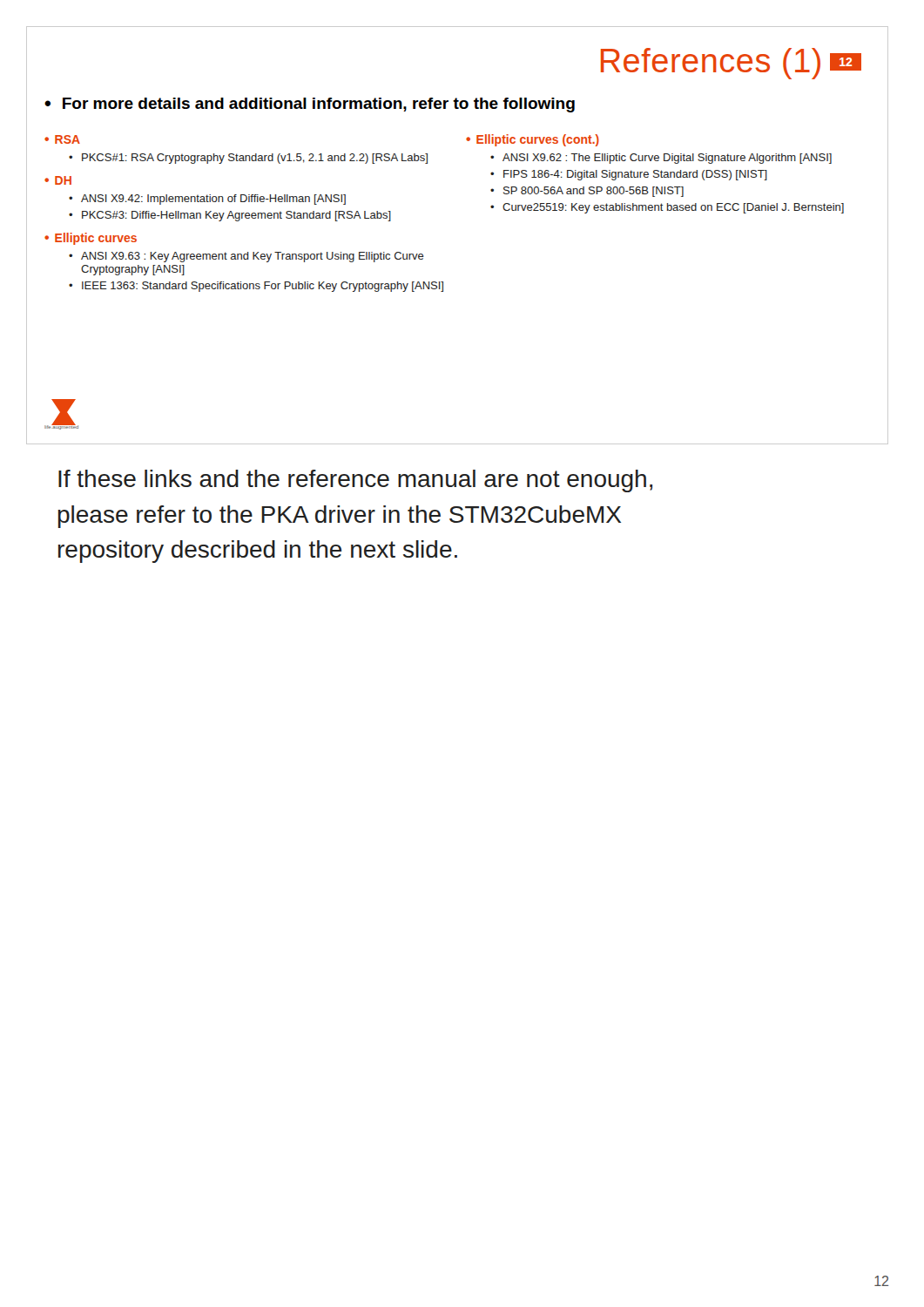The height and width of the screenshot is (1307, 924).
Task: Where is the passage that starts "ANSI X9.62 : The Elliptic Curve Digital Signature"?
Action: (667, 157)
